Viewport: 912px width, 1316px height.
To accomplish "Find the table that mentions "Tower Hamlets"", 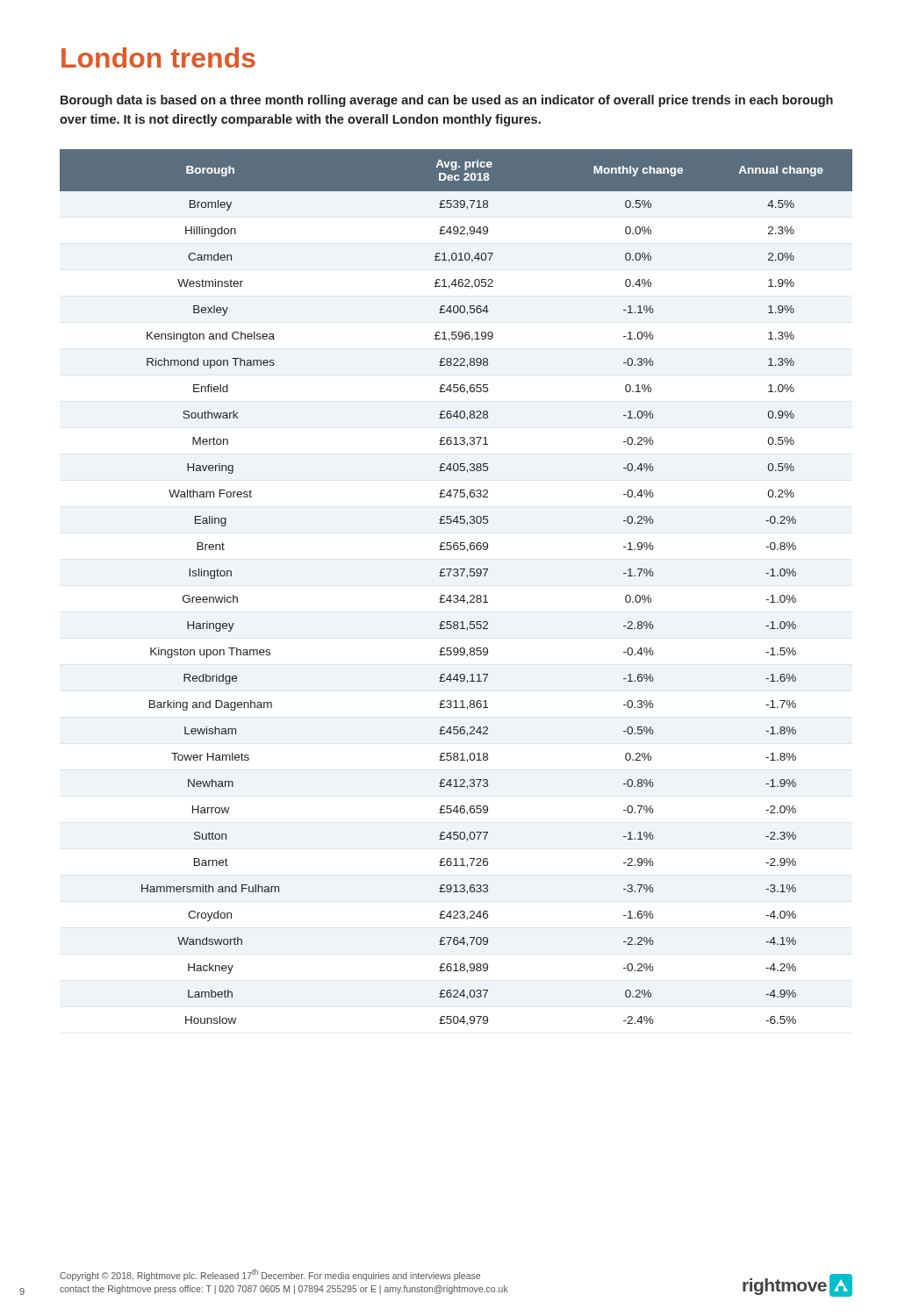I will pyautogui.click(x=456, y=591).
